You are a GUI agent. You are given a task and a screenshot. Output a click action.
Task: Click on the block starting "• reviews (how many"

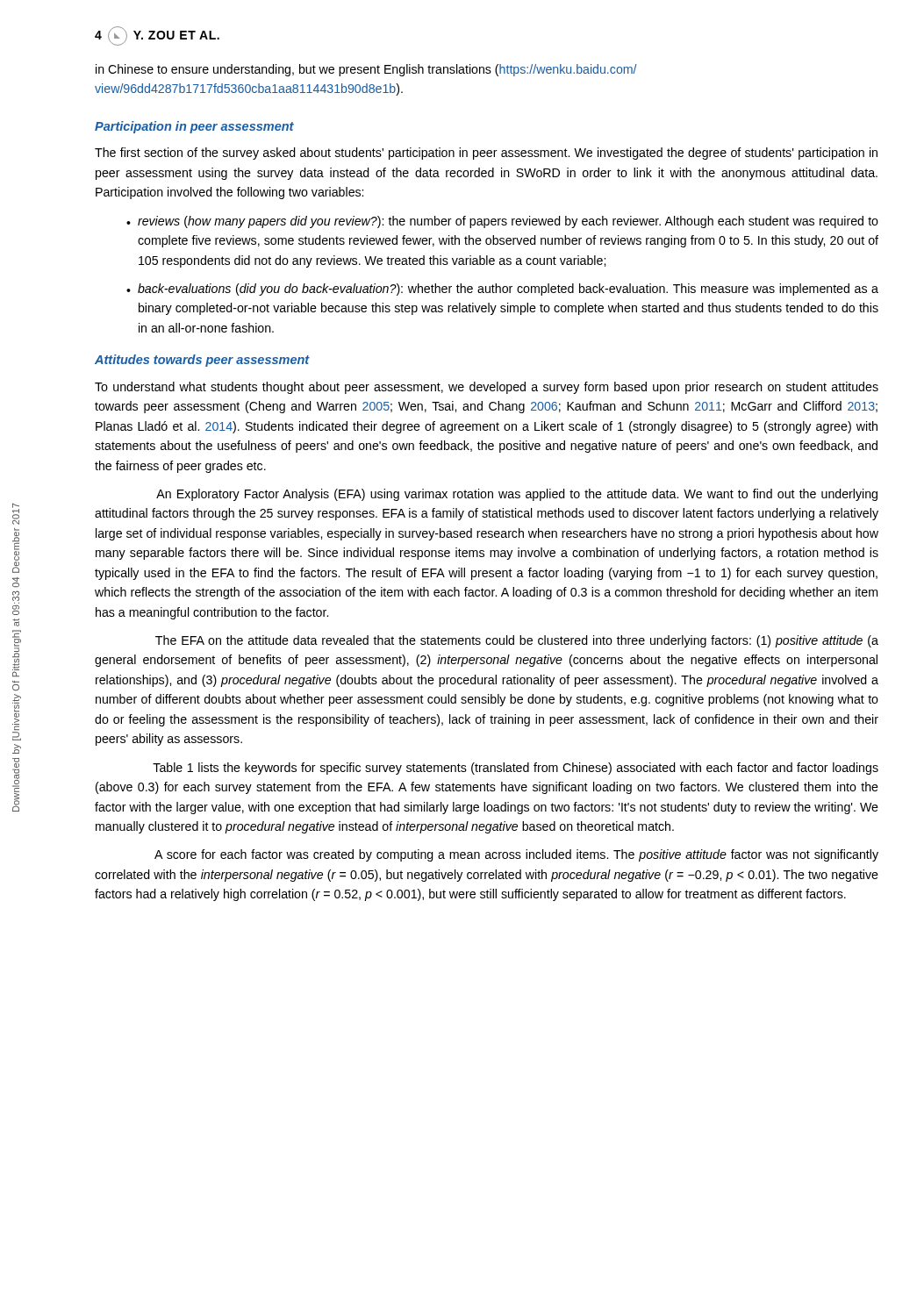[502, 241]
